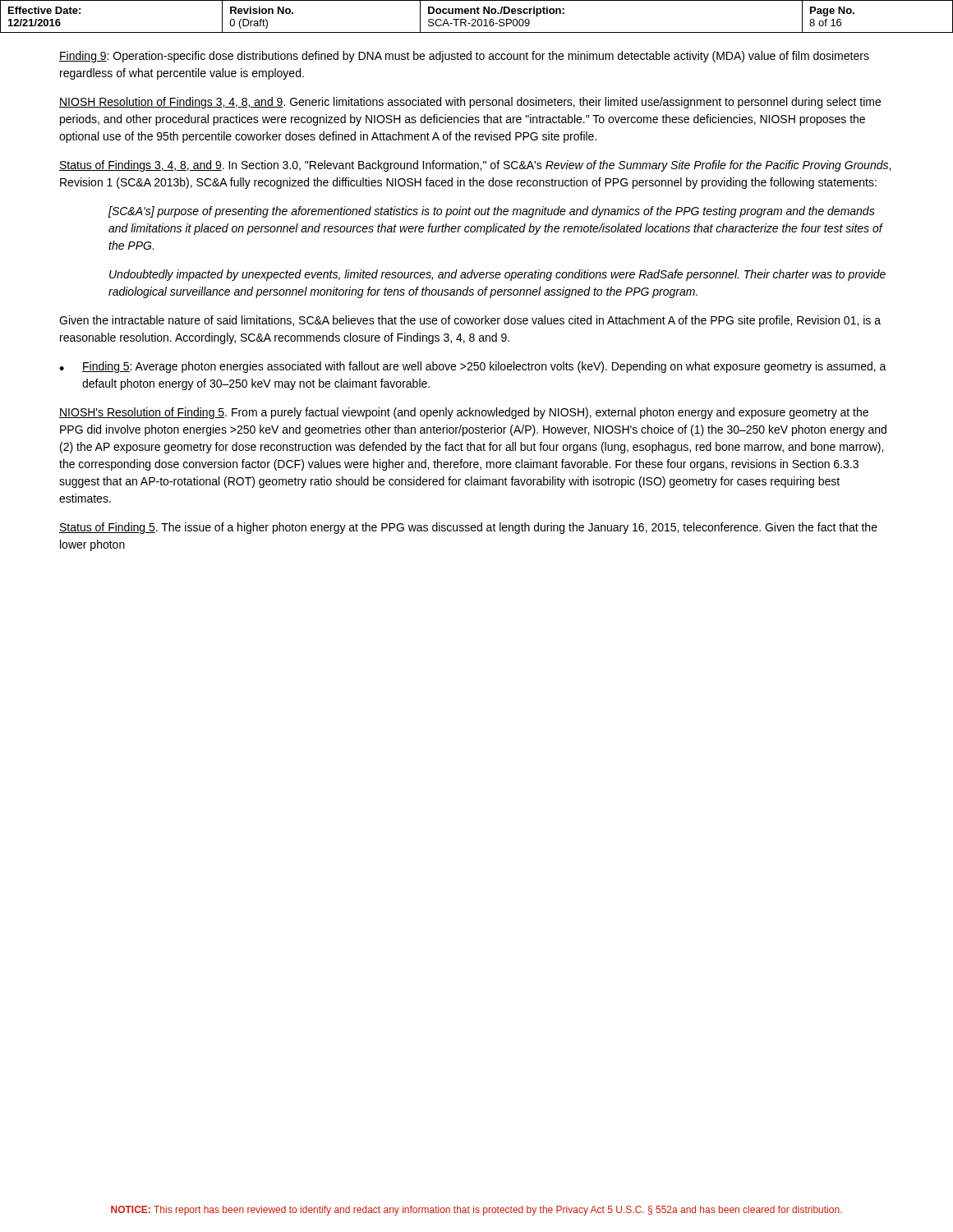This screenshot has width=953, height=1232.
Task: Locate the text starting "Status of Findings 3, 4, 8, and 9."
Action: click(475, 174)
